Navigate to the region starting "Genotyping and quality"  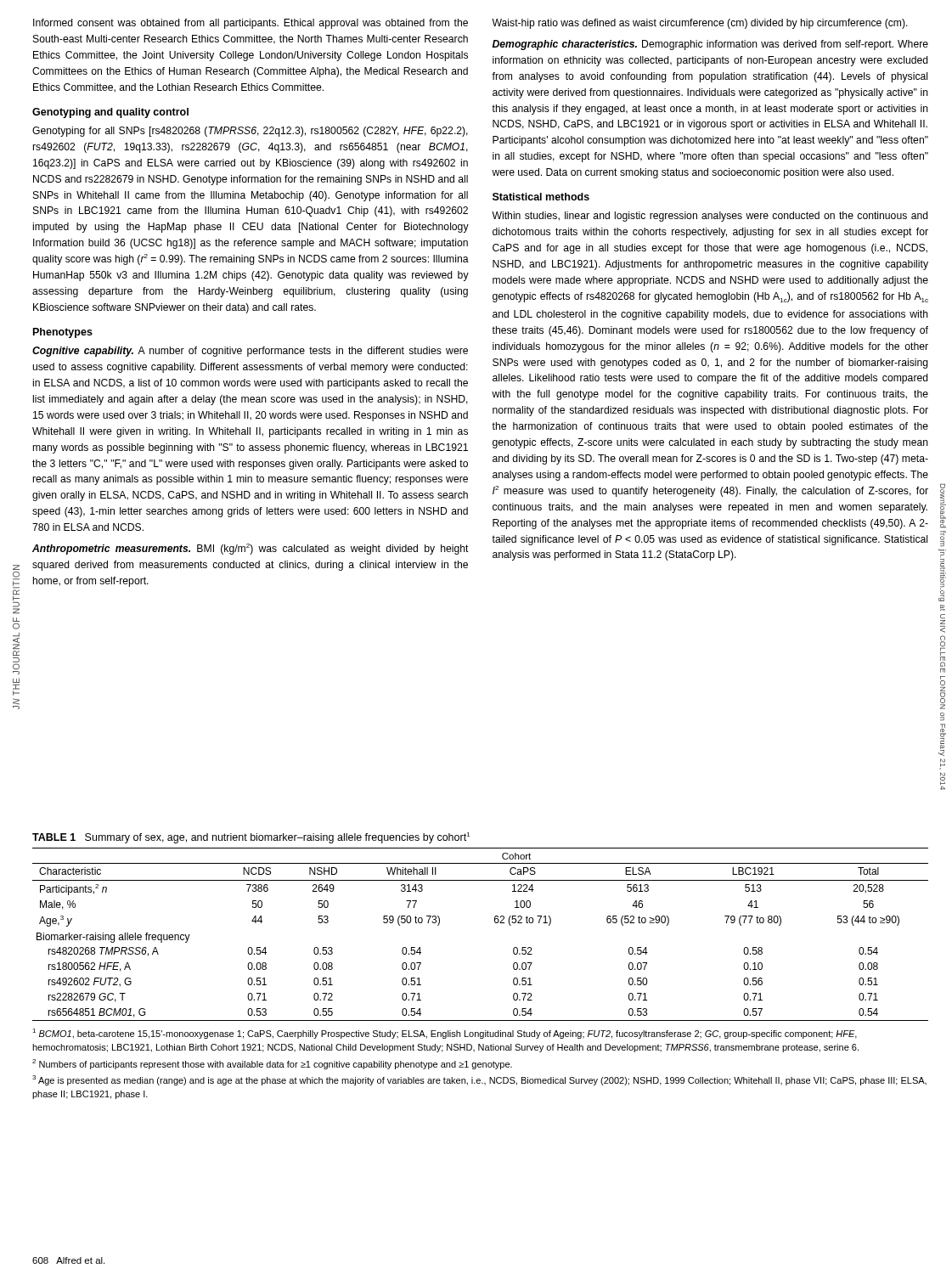click(x=111, y=112)
